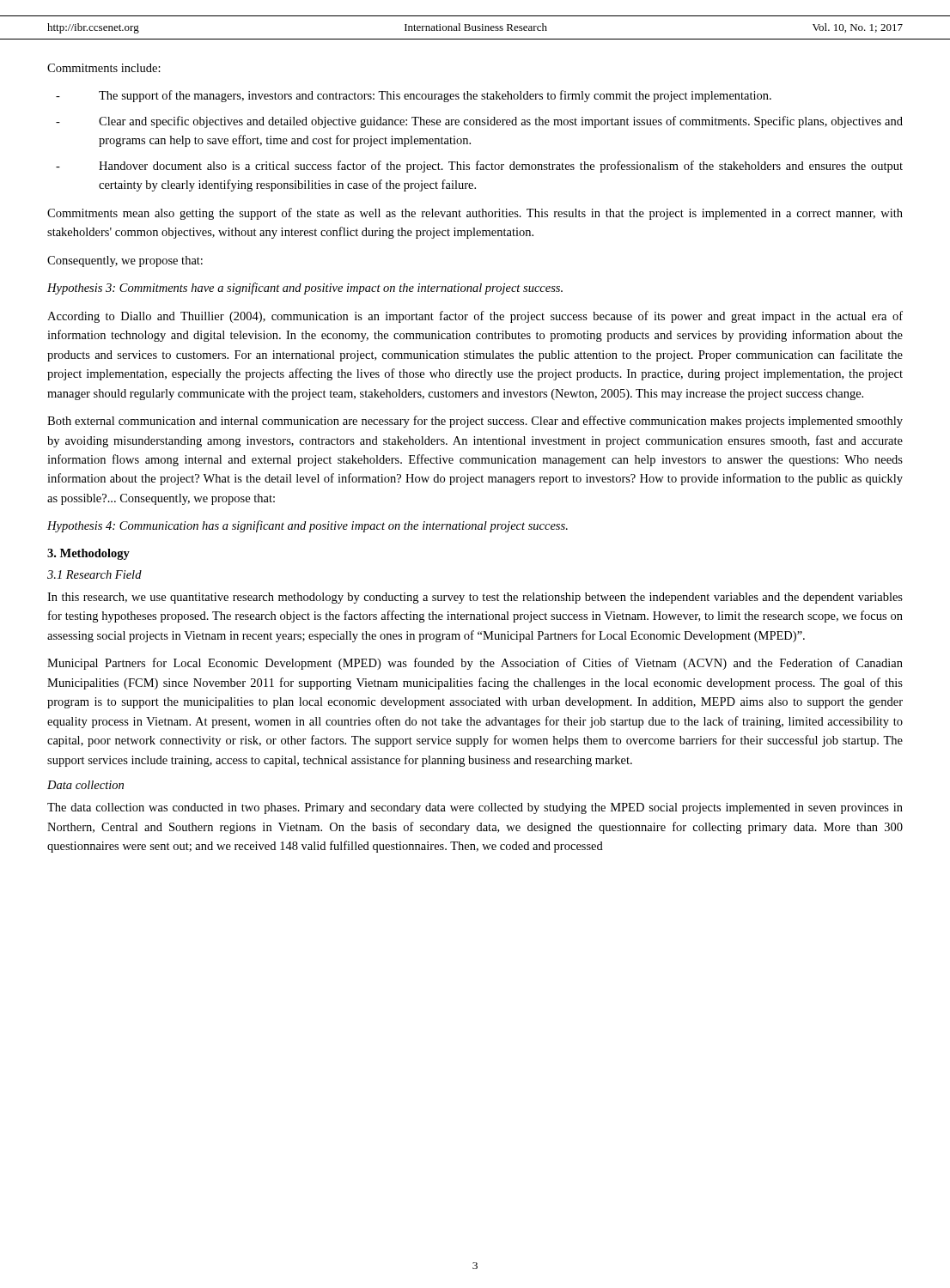Click on the text starting "Consequently, we propose that:"
950x1288 pixels.
pos(125,261)
